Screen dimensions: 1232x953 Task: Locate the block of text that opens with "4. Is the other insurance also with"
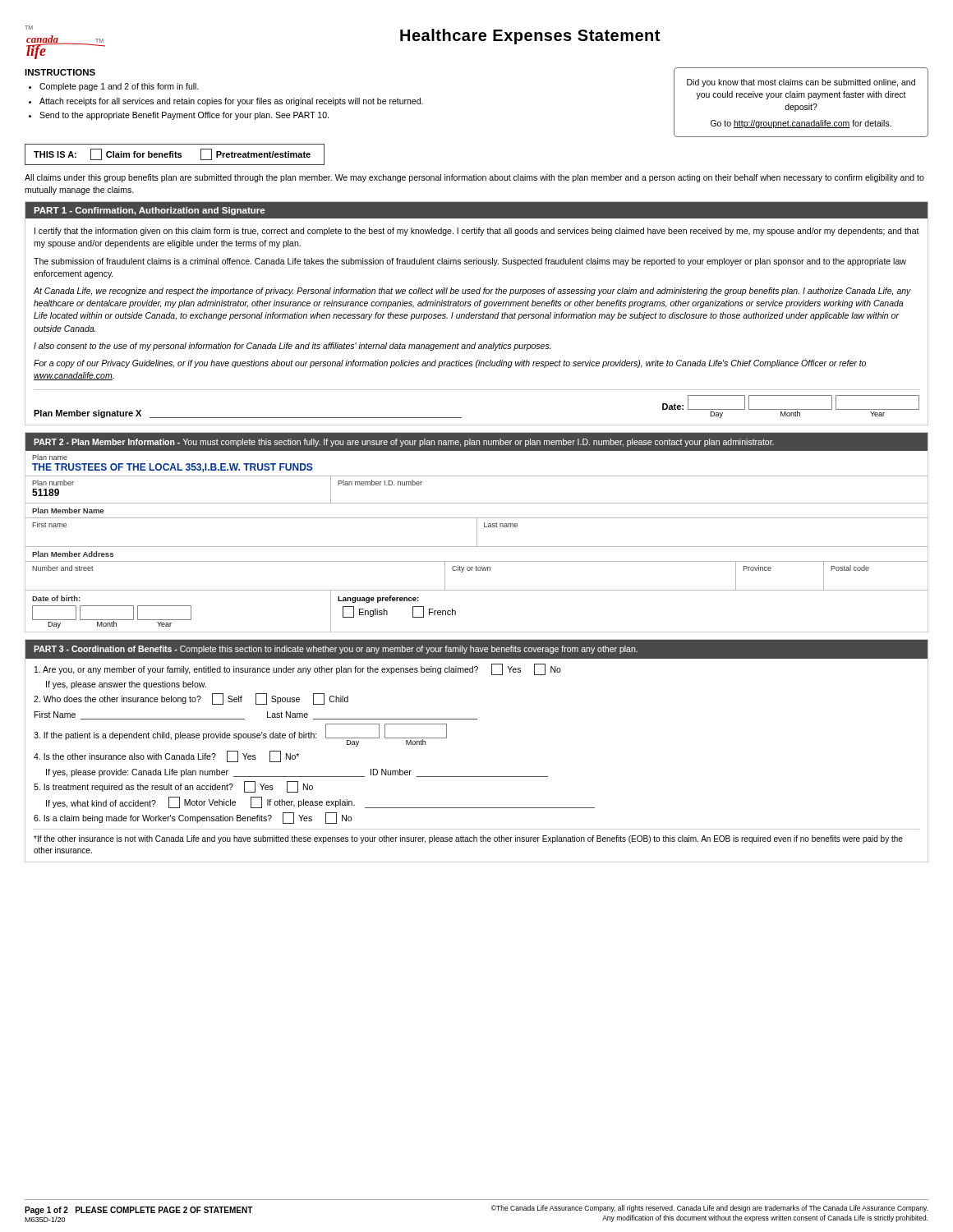point(166,756)
